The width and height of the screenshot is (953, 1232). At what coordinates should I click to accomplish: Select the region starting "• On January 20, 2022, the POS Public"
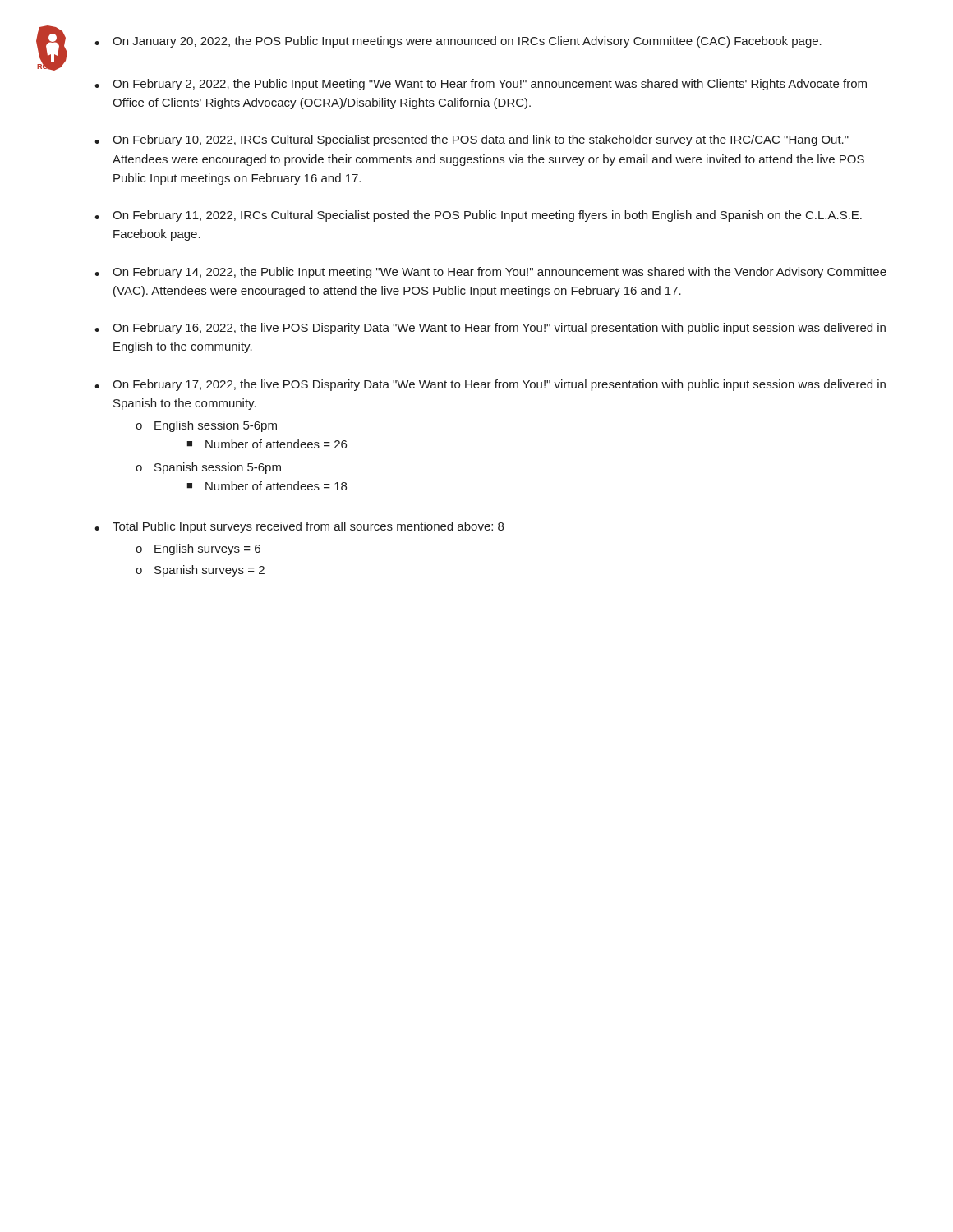(496, 43)
